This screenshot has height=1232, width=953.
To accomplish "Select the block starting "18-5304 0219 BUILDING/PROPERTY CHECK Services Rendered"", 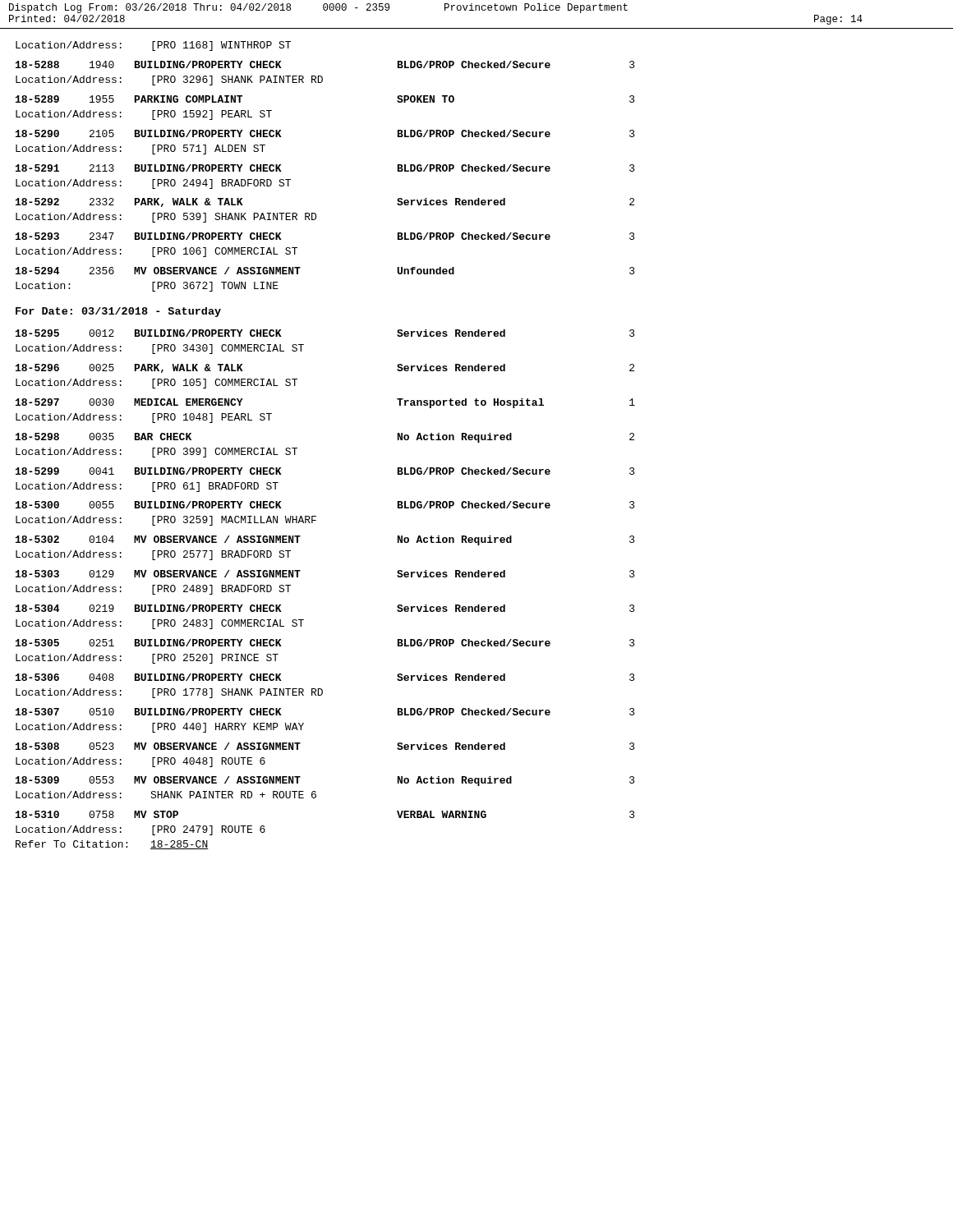I will click(476, 617).
